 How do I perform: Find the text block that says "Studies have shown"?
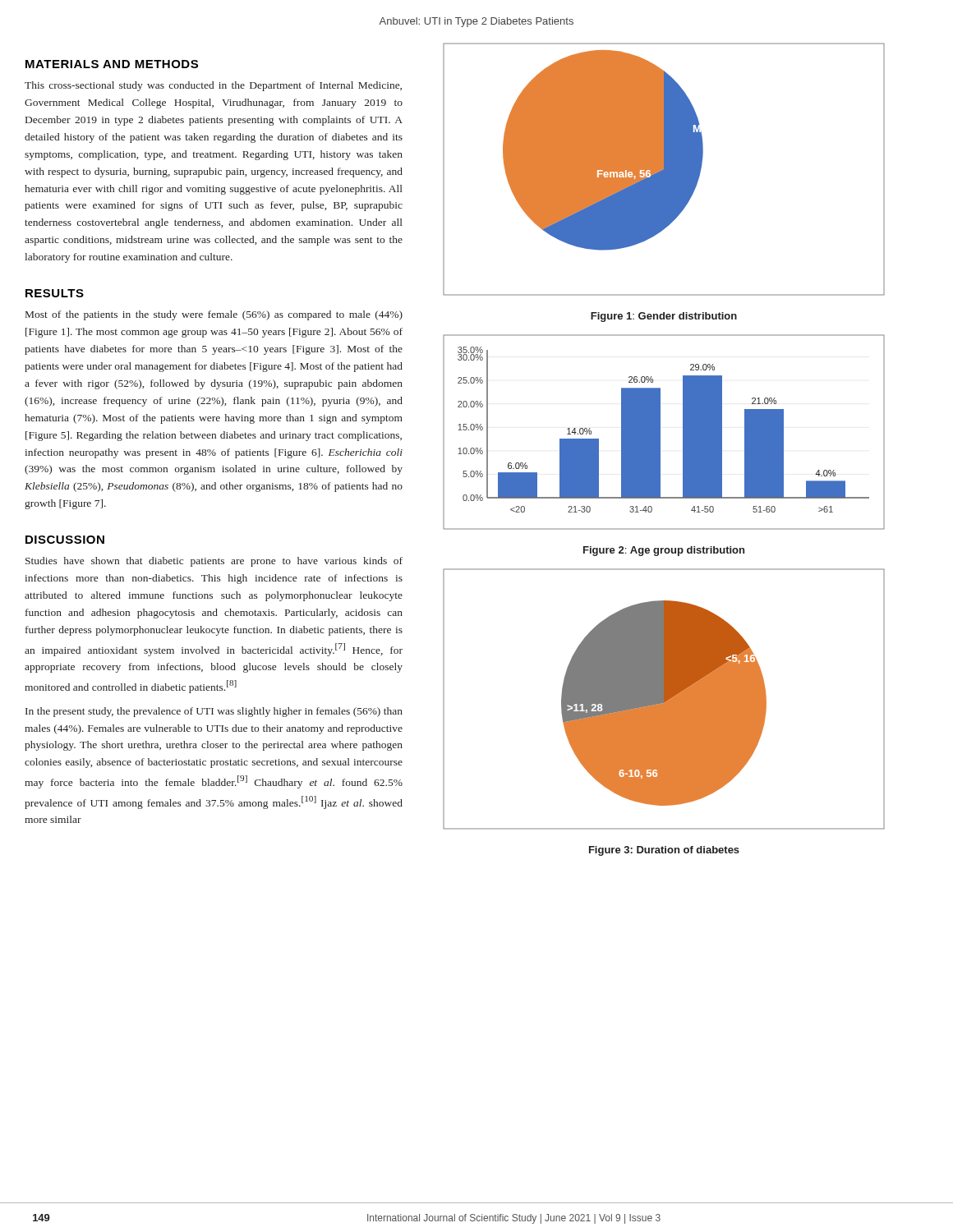214,624
